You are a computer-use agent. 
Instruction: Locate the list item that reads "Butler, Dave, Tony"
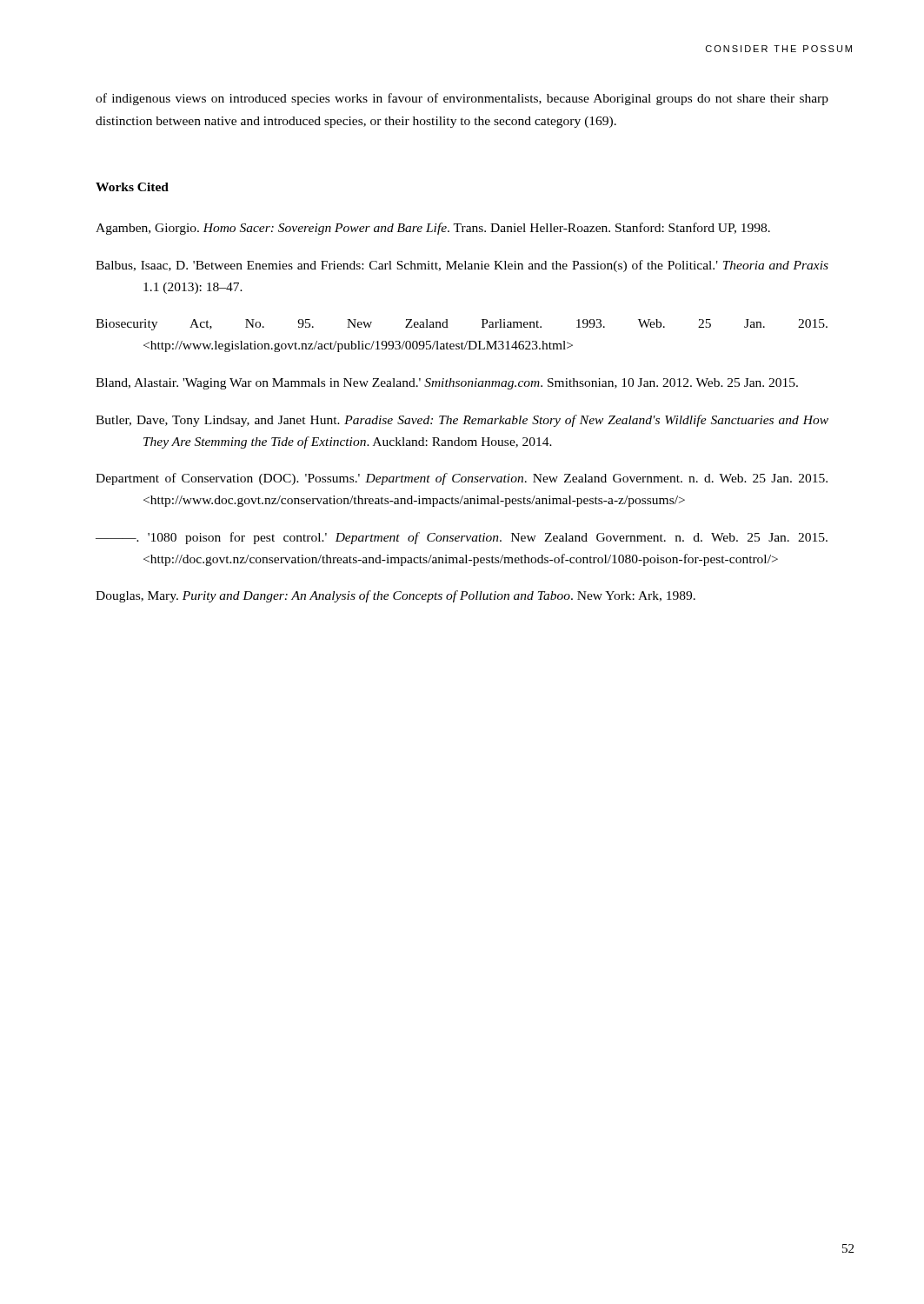(462, 430)
